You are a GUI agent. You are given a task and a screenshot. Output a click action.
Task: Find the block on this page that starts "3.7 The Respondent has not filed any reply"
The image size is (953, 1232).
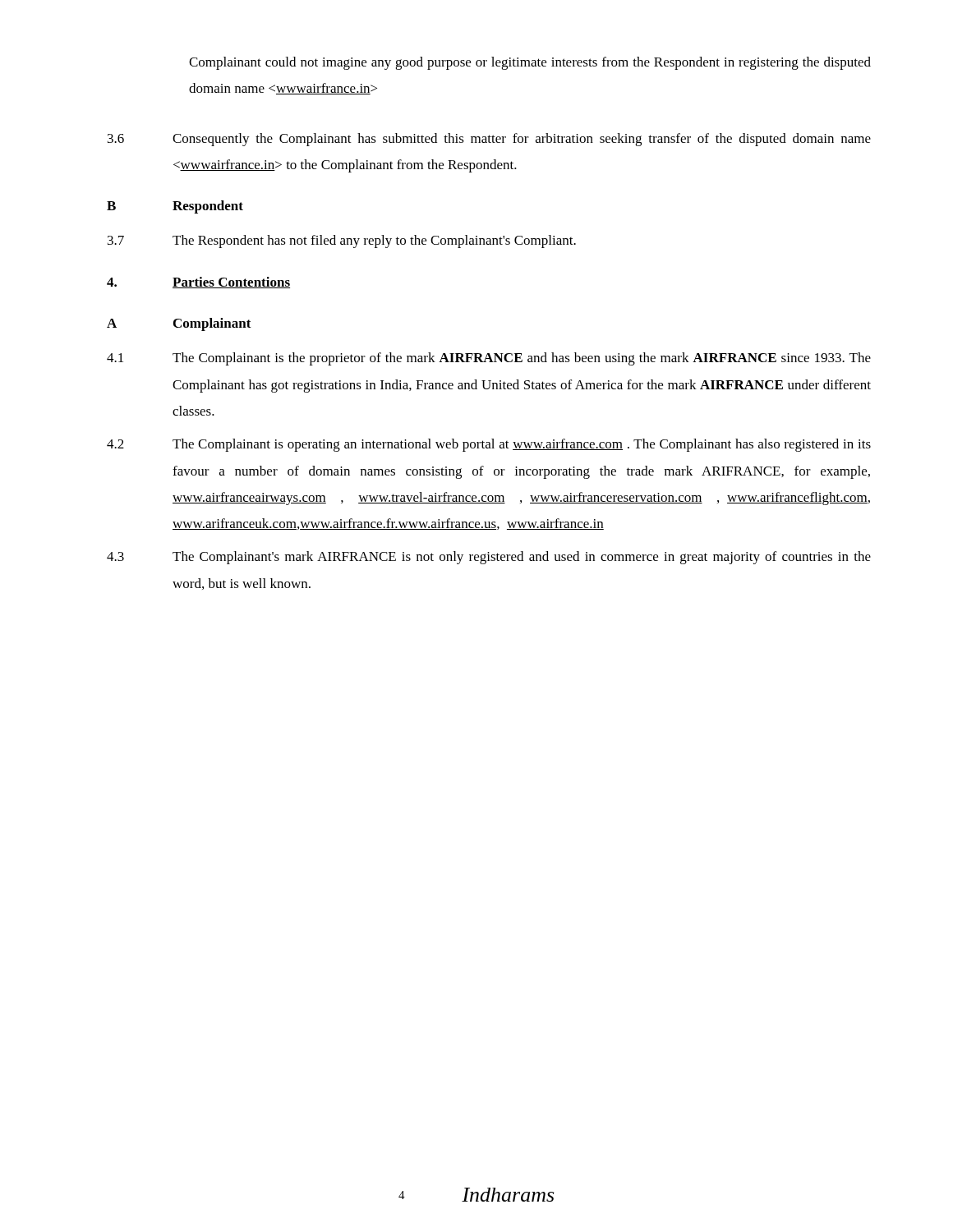(489, 241)
